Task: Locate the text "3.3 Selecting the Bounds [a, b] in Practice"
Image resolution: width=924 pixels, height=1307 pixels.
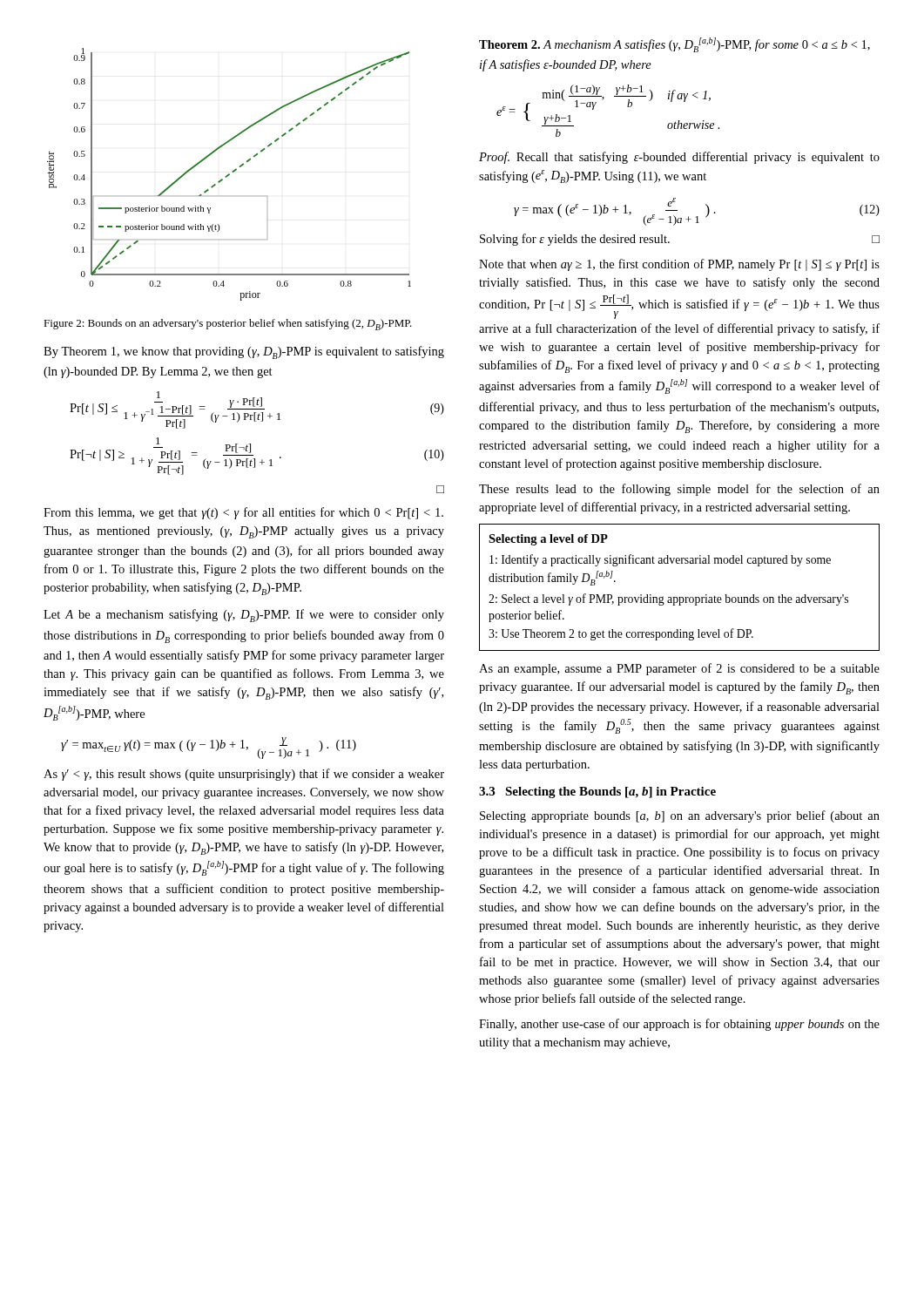Action: click(x=597, y=791)
